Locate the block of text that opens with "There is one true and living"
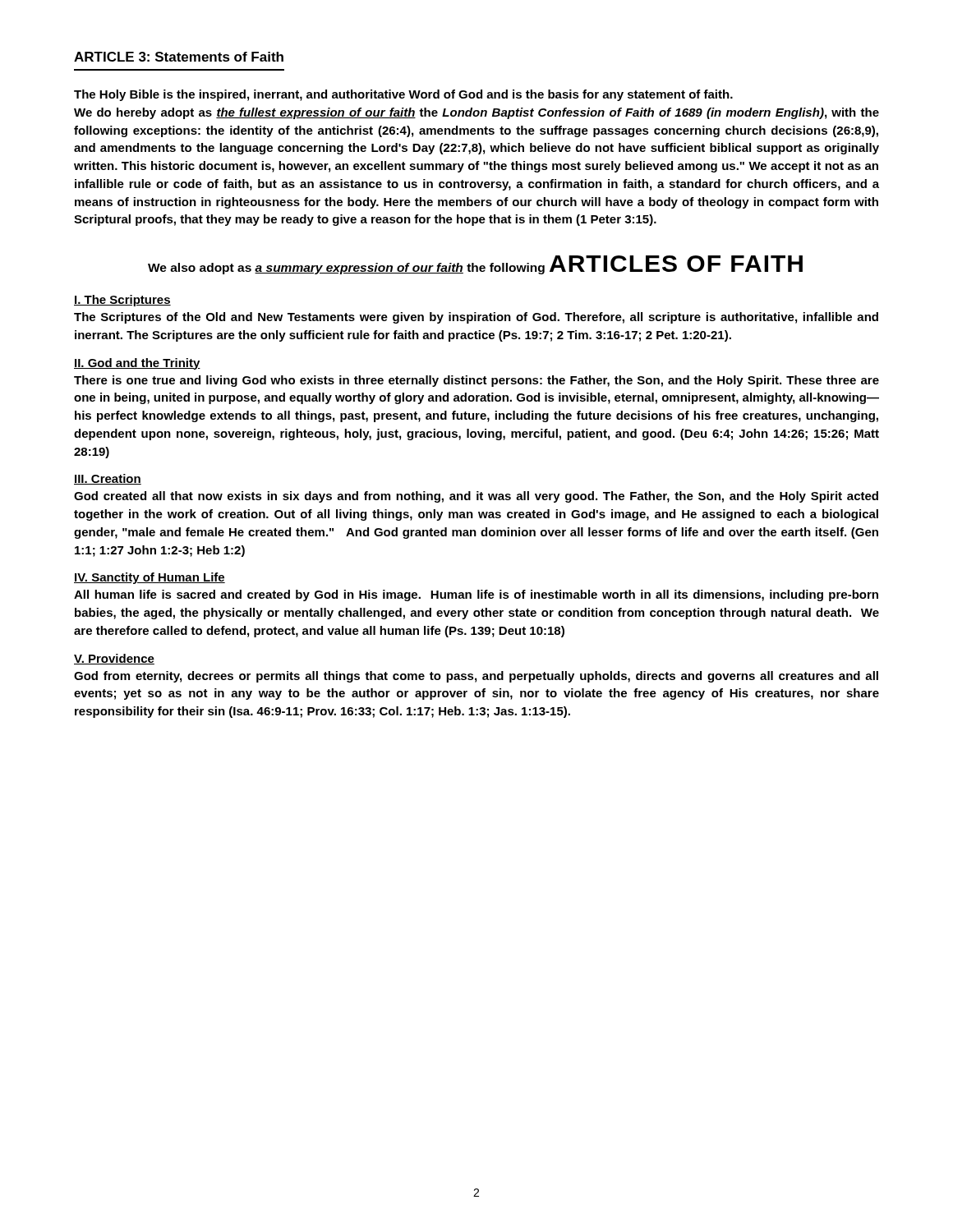This screenshot has width=953, height=1232. coord(476,415)
